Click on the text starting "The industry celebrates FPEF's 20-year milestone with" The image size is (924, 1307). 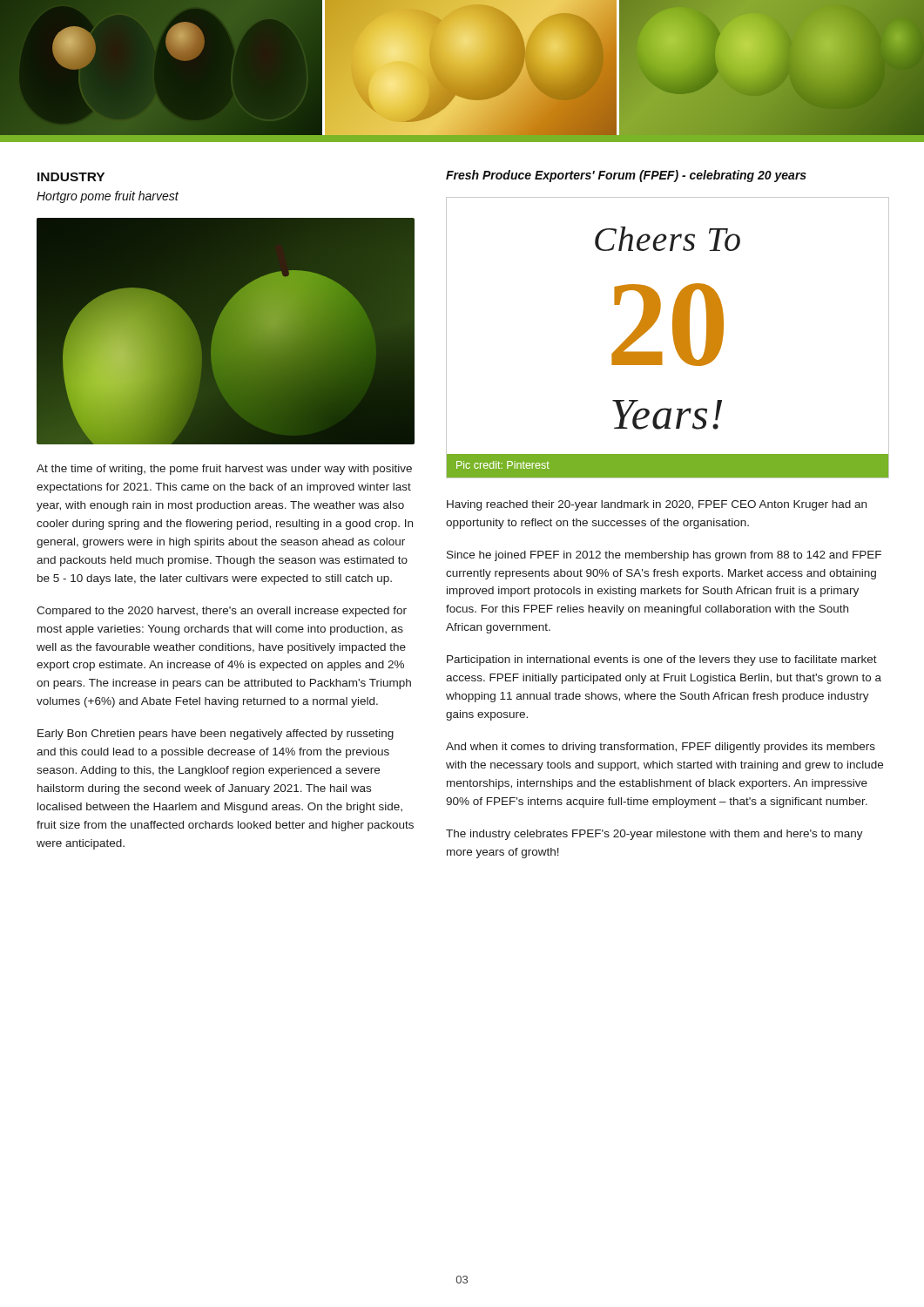point(654,842)
